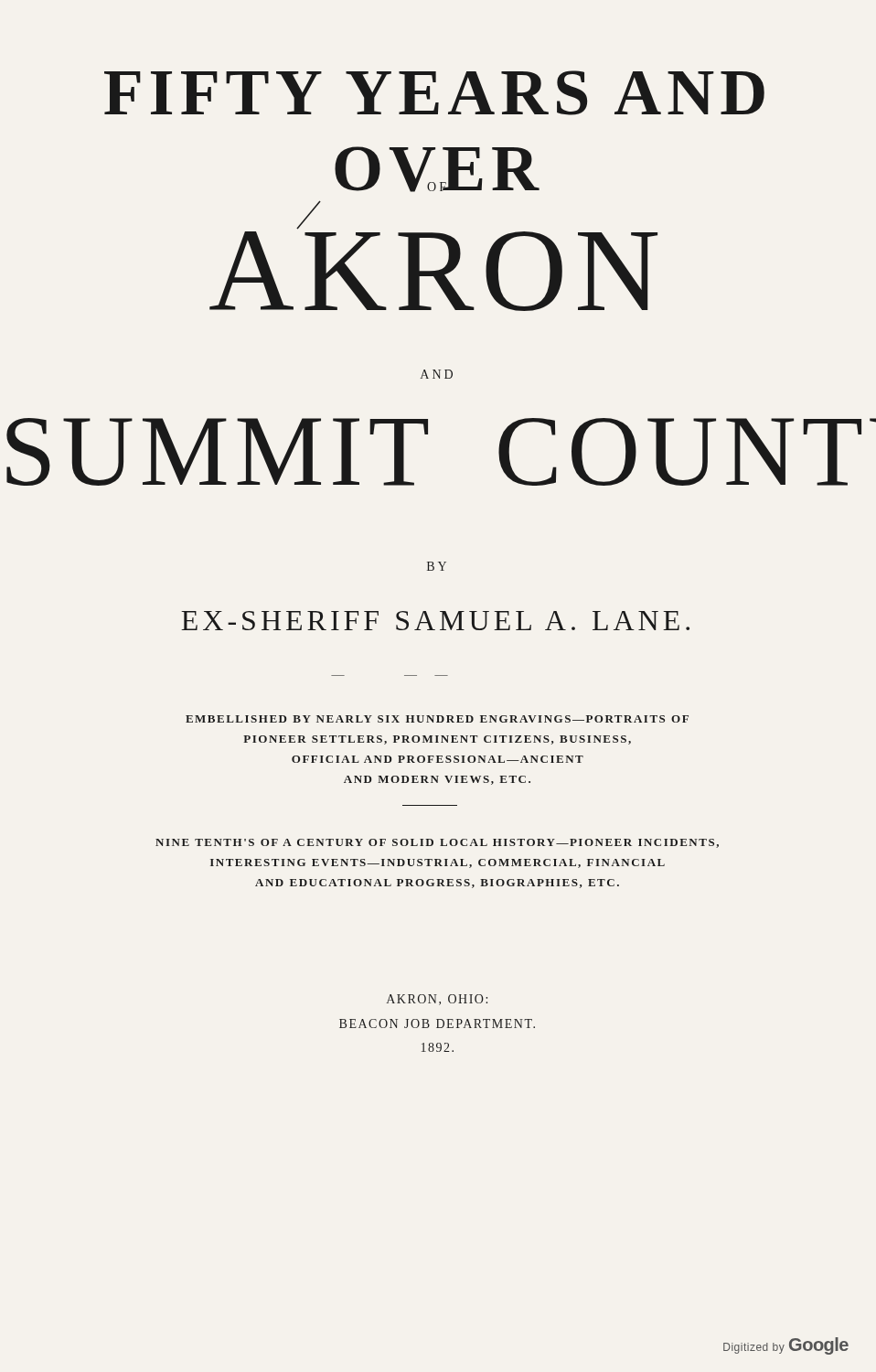876x1372 pixels.
Task: Select the element starting "SUMMIT COUNTY,"
Action: [438, 451]
